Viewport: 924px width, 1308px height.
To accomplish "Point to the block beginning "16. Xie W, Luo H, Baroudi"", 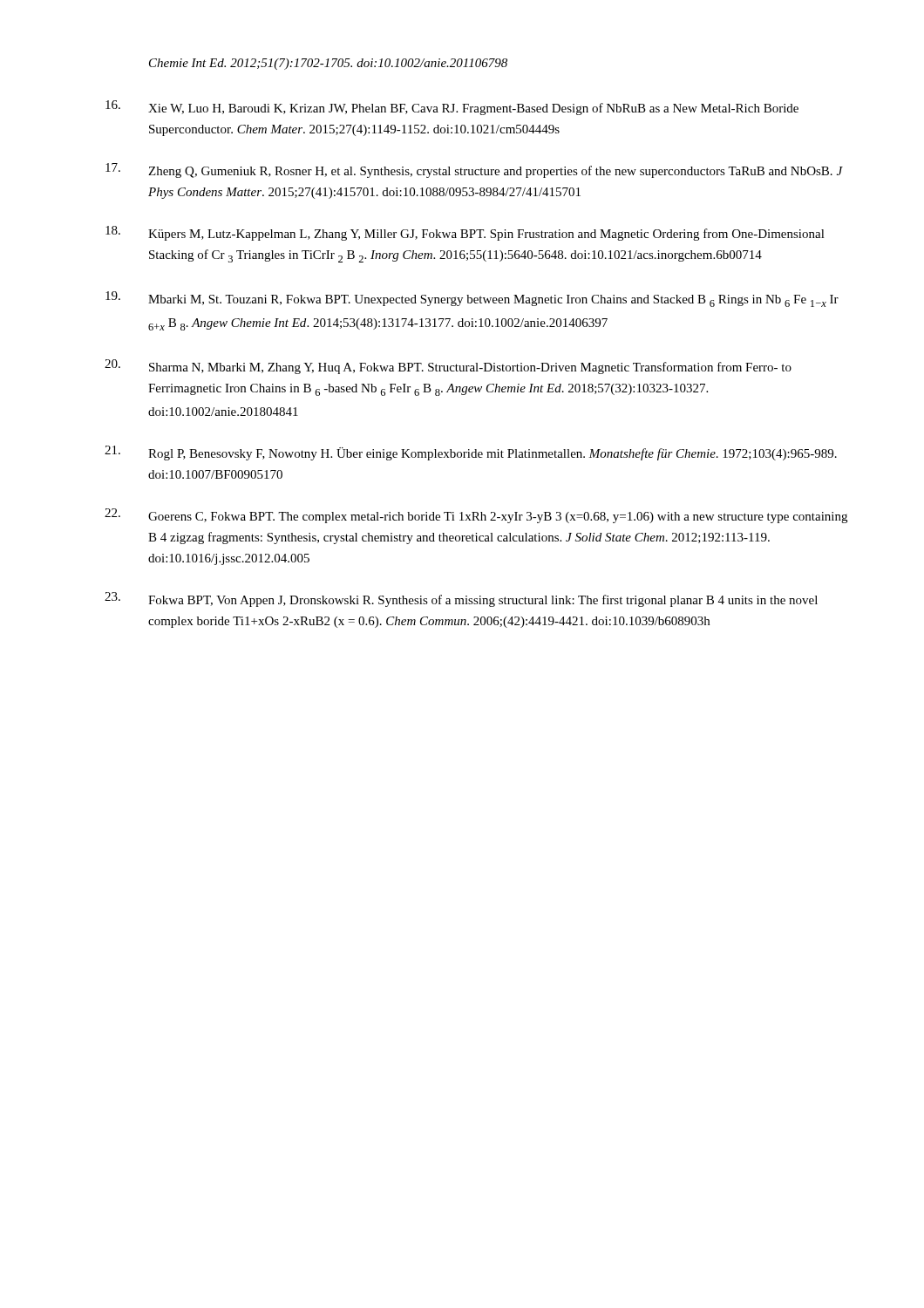I will tap(479, 119).
